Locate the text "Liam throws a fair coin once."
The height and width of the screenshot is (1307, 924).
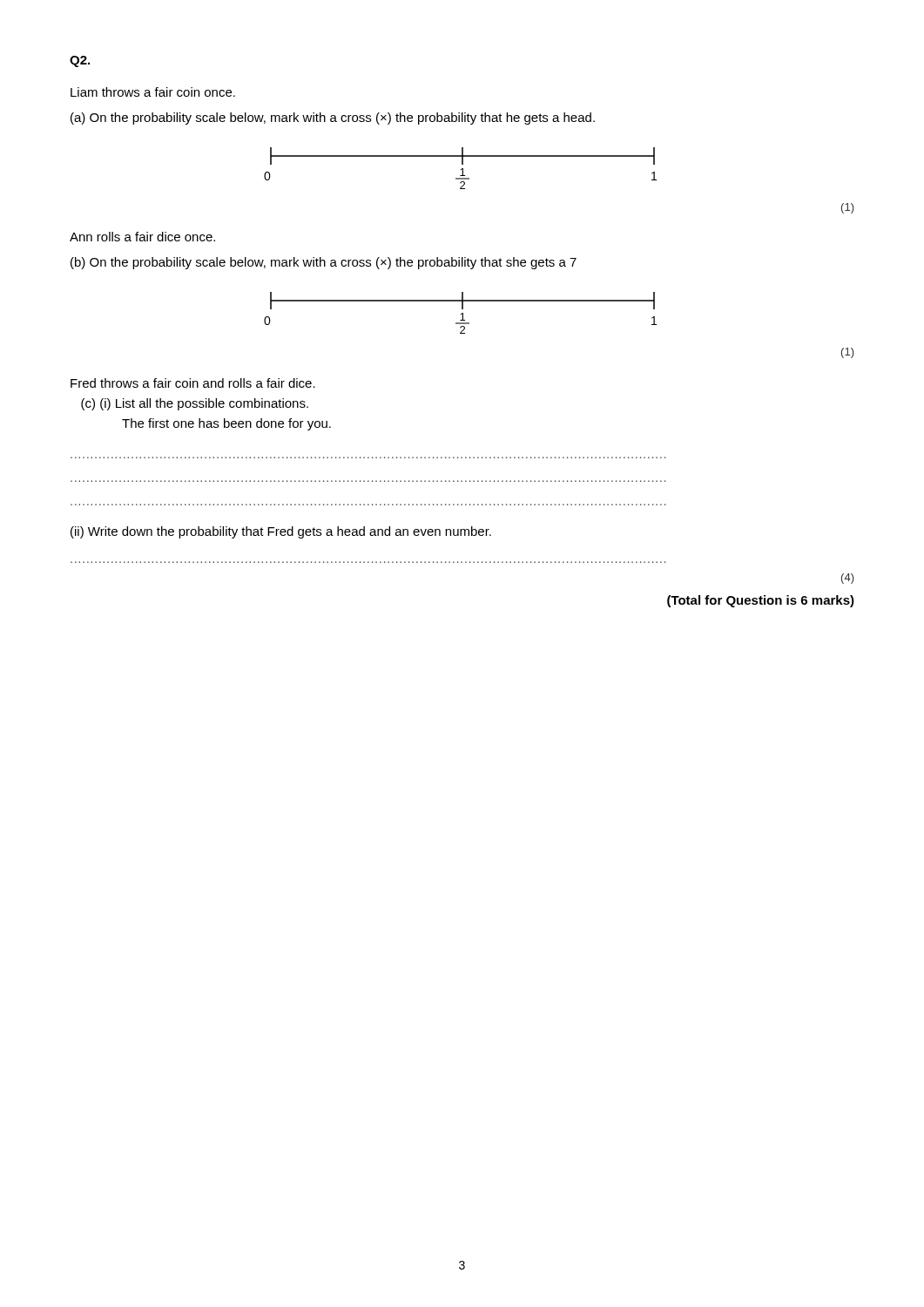click(x=153, y=92)
